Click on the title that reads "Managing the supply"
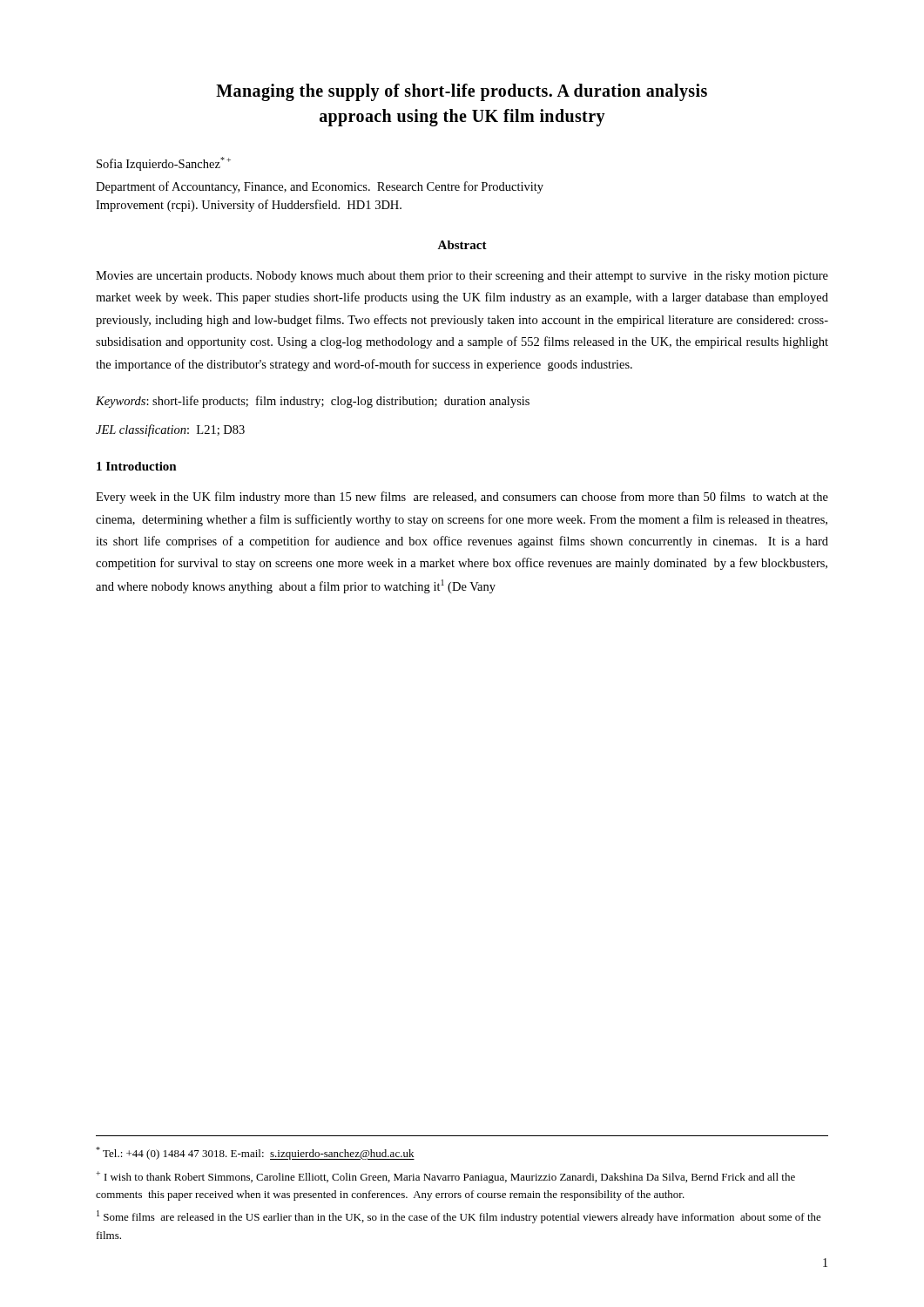Image resolution: width=924 pixels, height=1307 pixels. coord(462,103)
